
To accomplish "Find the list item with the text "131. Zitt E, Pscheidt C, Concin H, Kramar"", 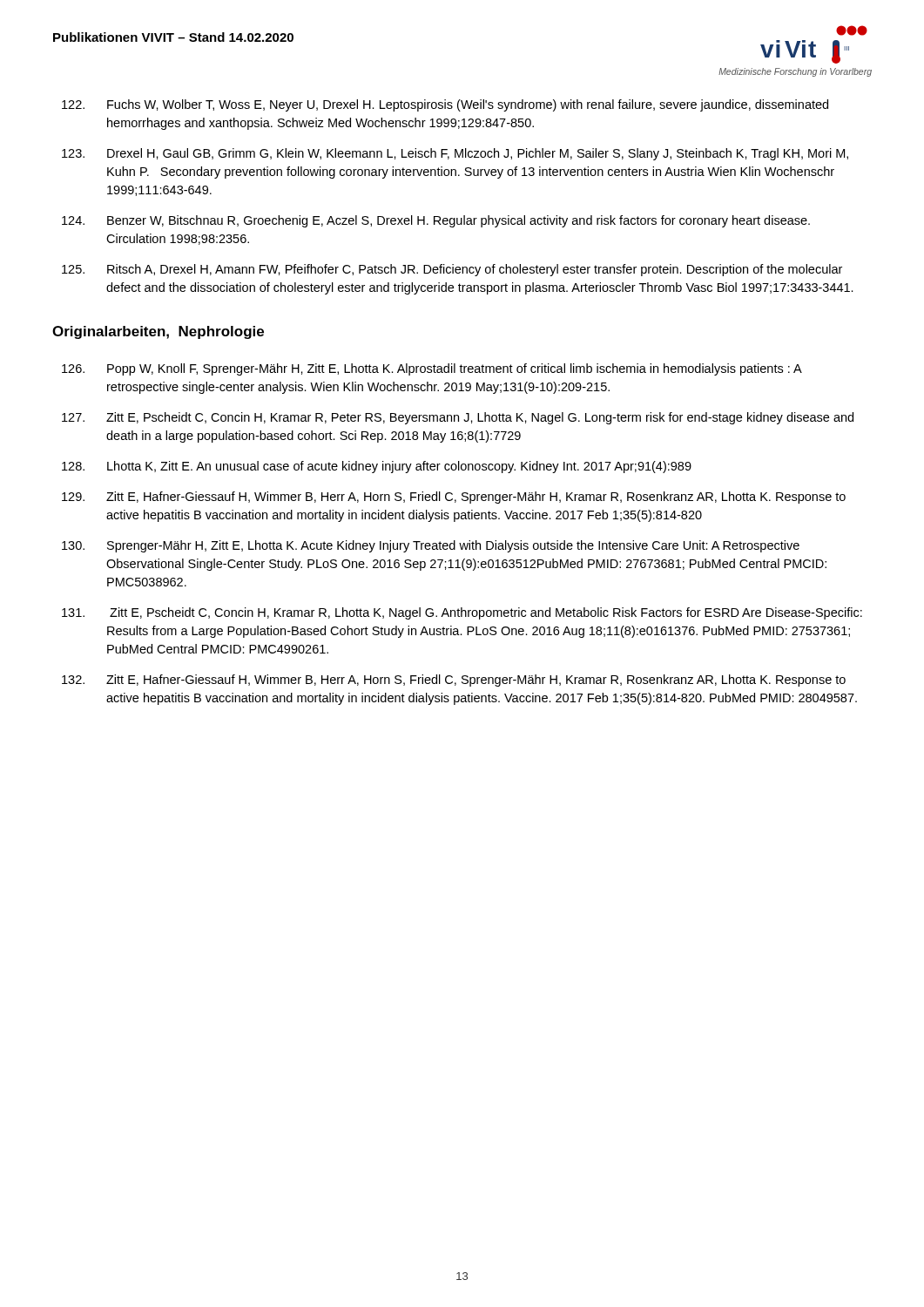I will tap(462, 632).
